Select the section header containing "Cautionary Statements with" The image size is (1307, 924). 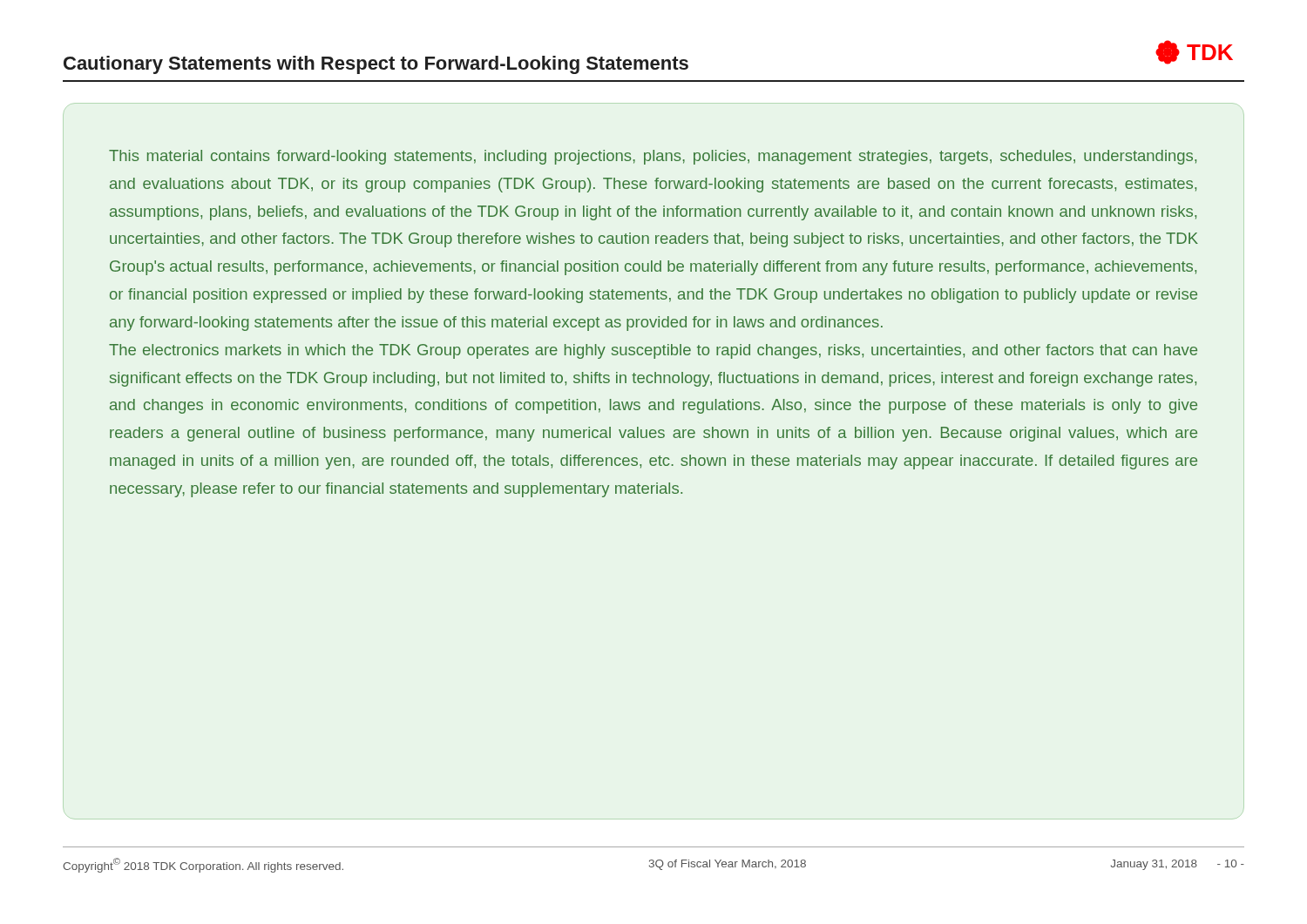pos(376,63)
